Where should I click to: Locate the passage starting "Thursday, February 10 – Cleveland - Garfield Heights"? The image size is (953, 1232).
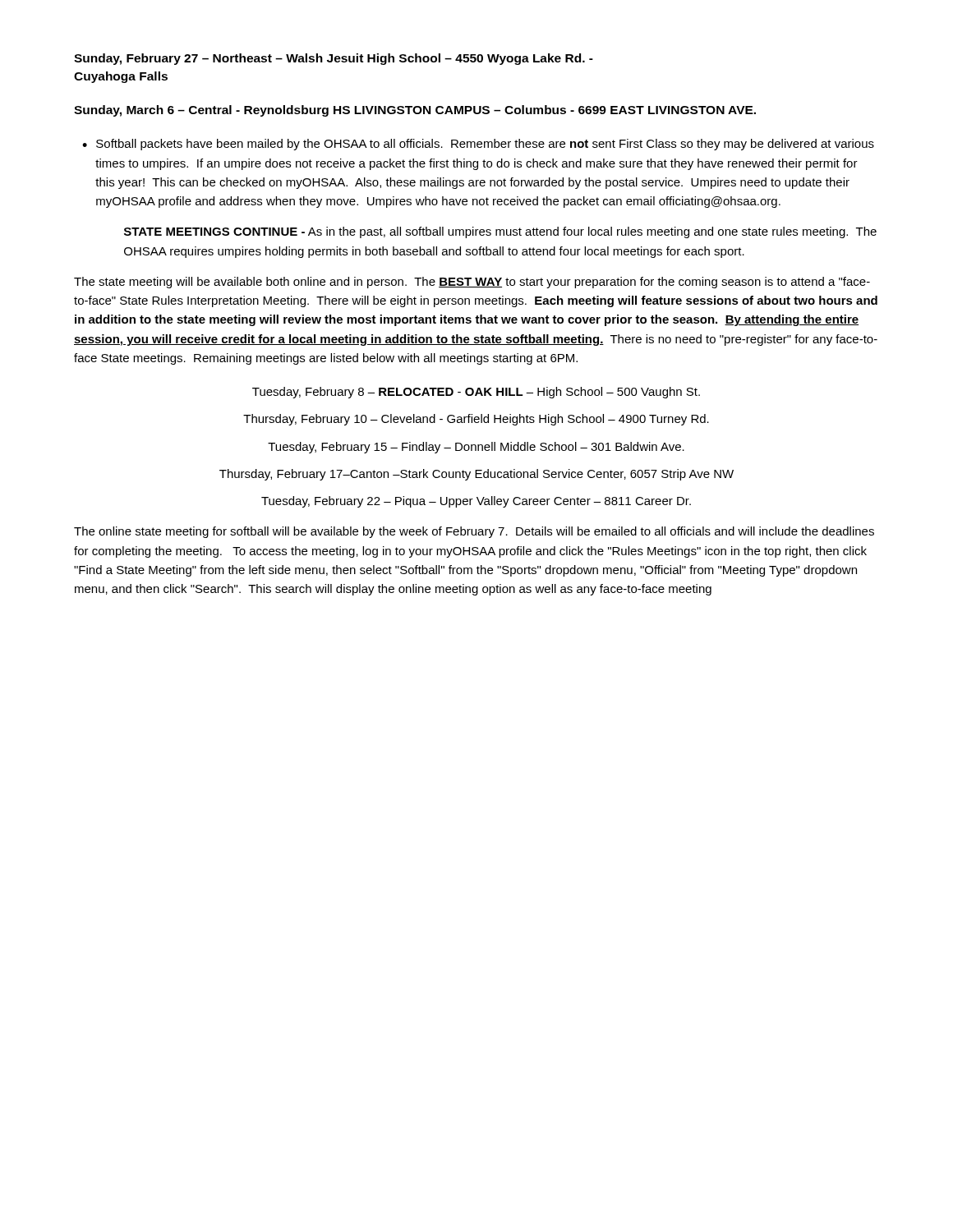coord(476,419)
